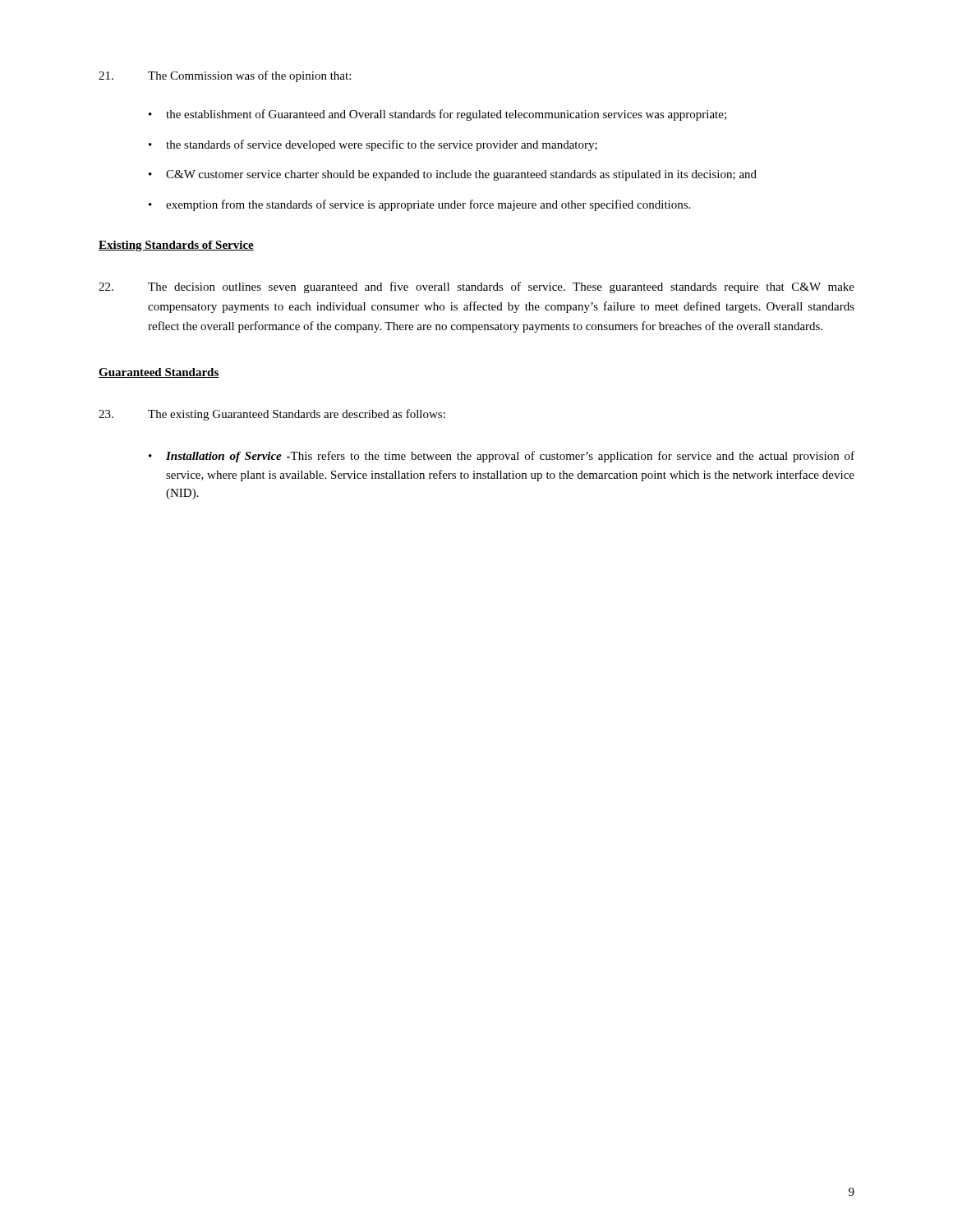
Task: Locate the block of text that opens with "The decision outlines seven"
Action: coord(476,306)
